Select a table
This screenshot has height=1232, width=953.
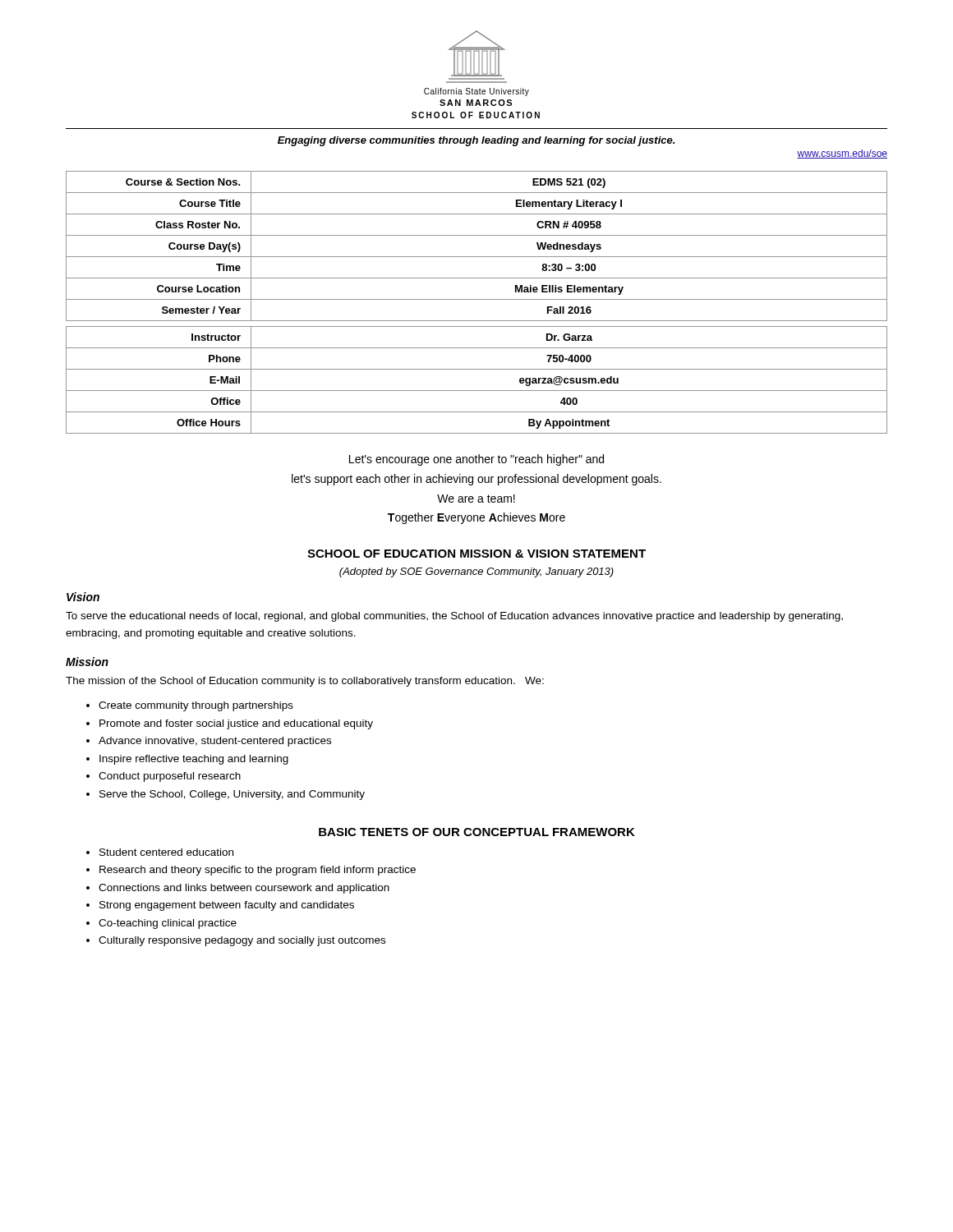(x=476, y=302)
